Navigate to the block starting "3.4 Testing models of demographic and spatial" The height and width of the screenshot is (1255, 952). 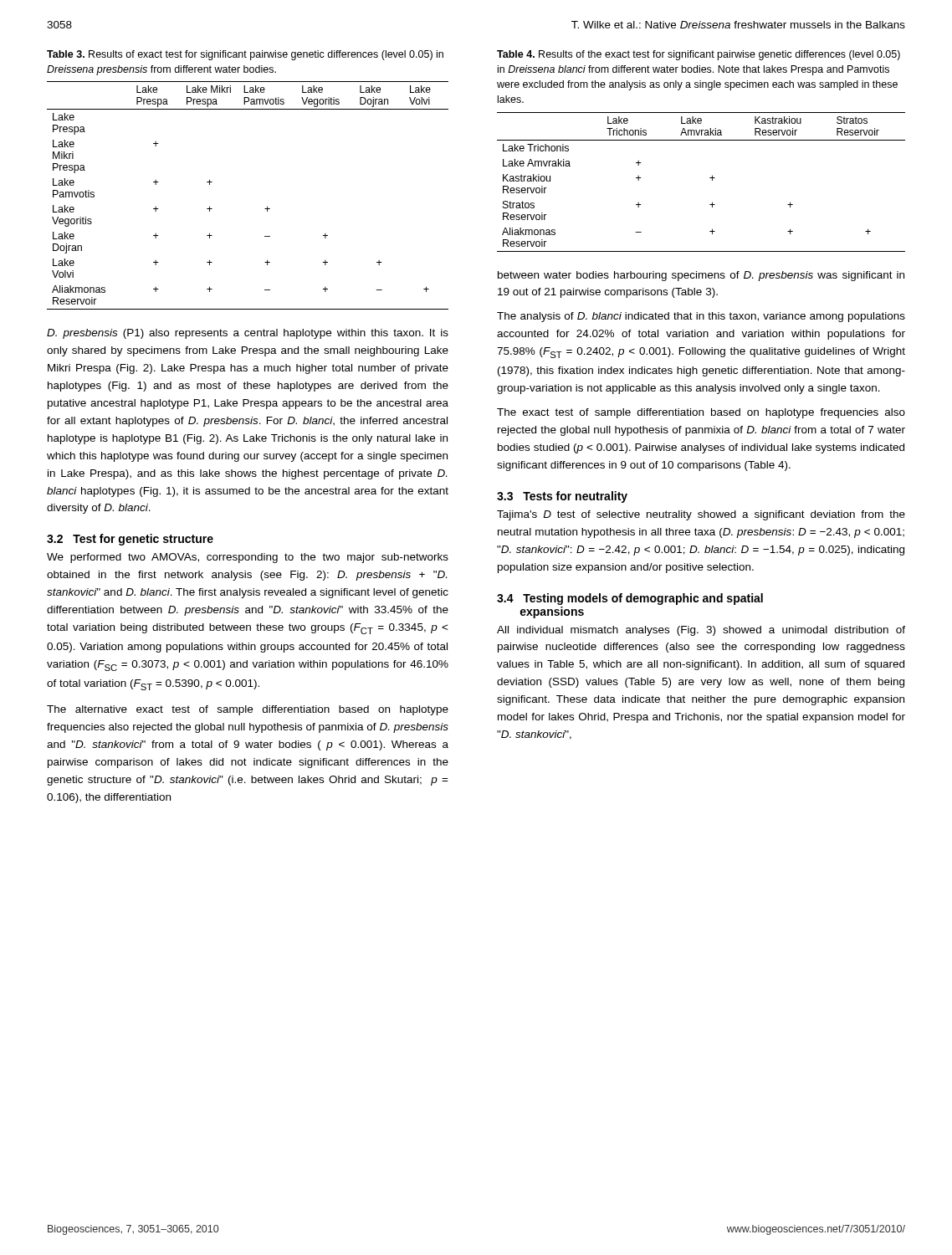tap(630, 605)
